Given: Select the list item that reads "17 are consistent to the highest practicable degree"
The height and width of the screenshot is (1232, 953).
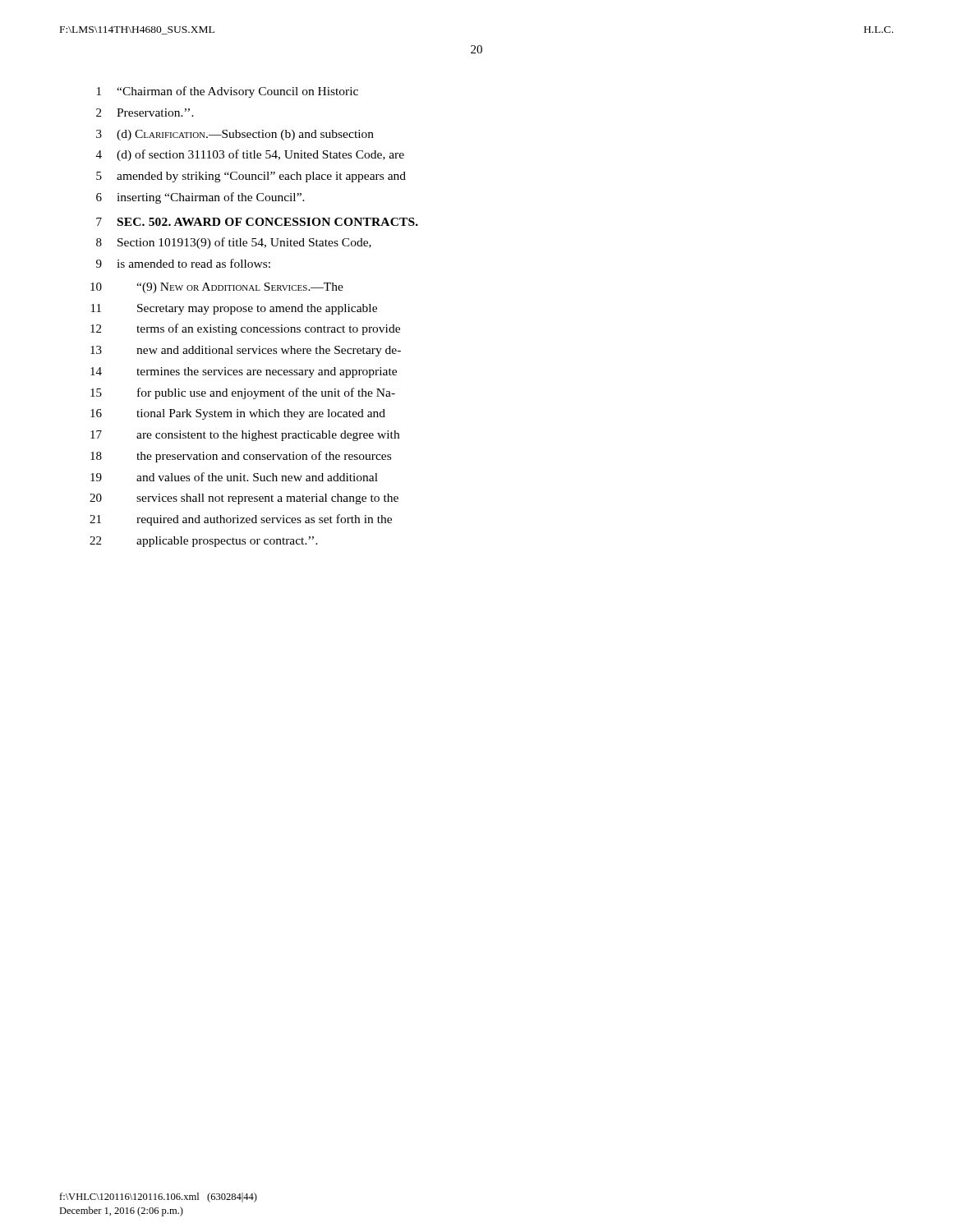Looking at the screenshot, I should [229, 434].
